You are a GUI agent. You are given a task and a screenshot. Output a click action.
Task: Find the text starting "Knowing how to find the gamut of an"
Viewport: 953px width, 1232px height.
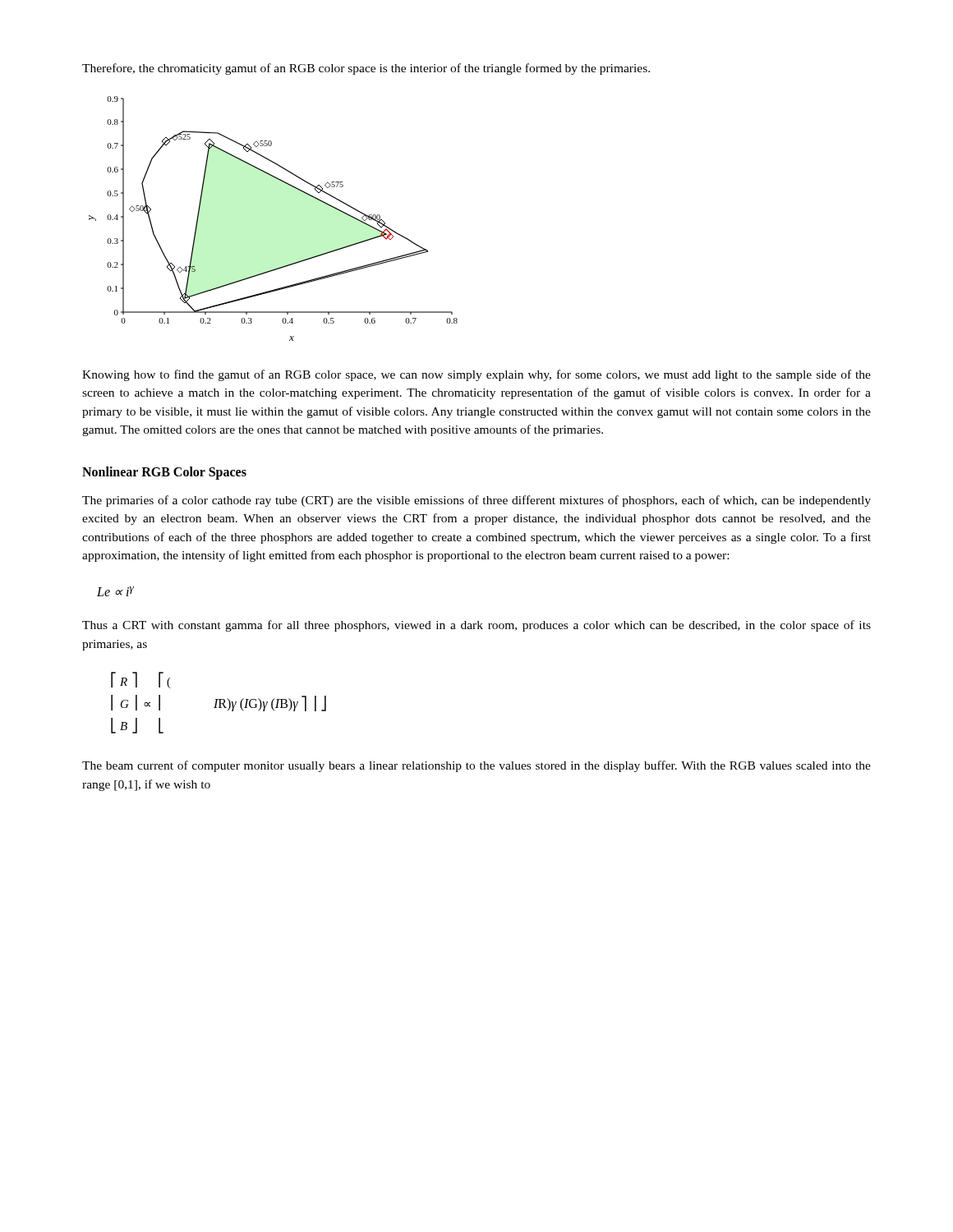(476, 402)
